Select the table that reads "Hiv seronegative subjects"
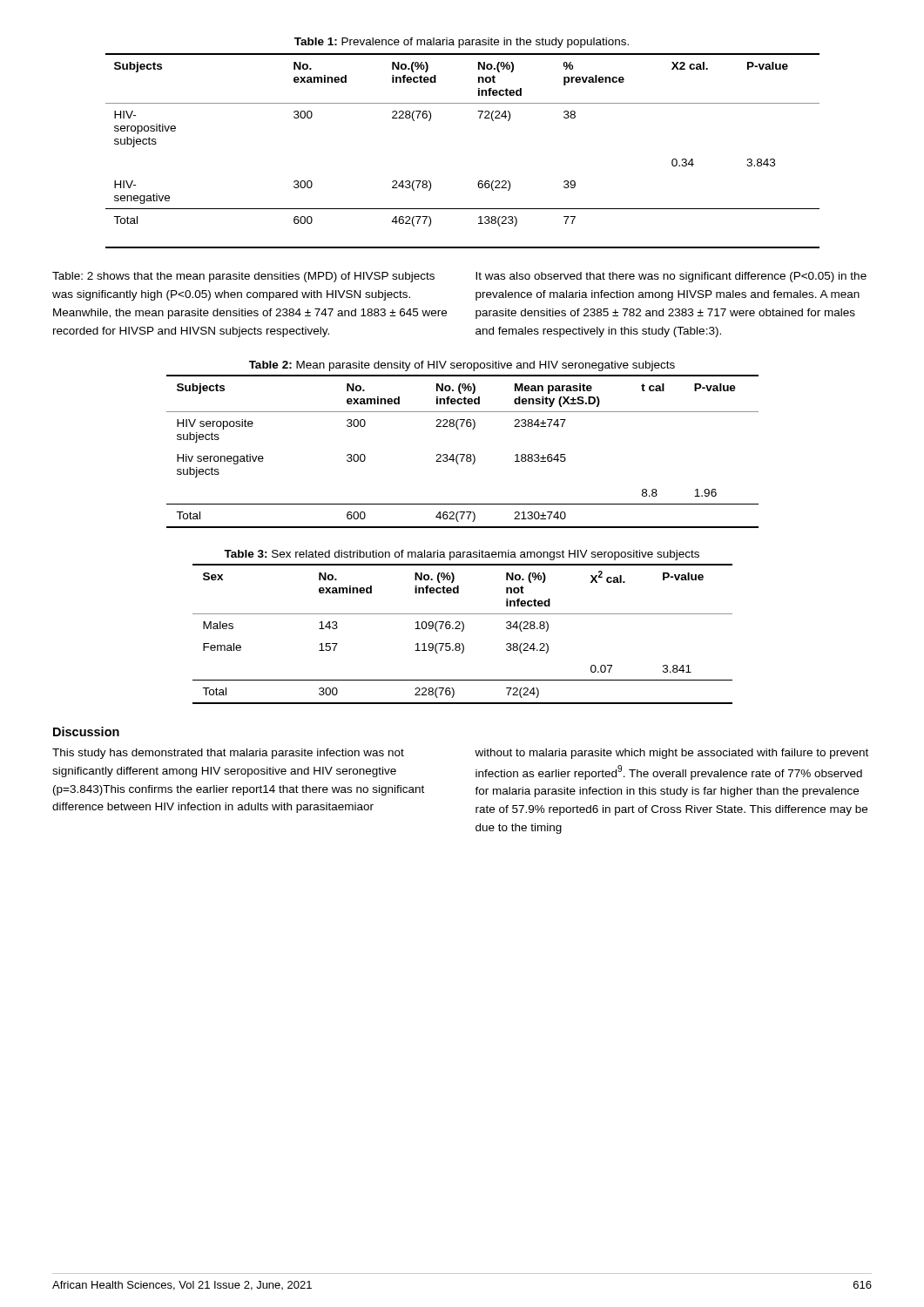Viewport: 924px width, 1307px height. tap(462, 451)
